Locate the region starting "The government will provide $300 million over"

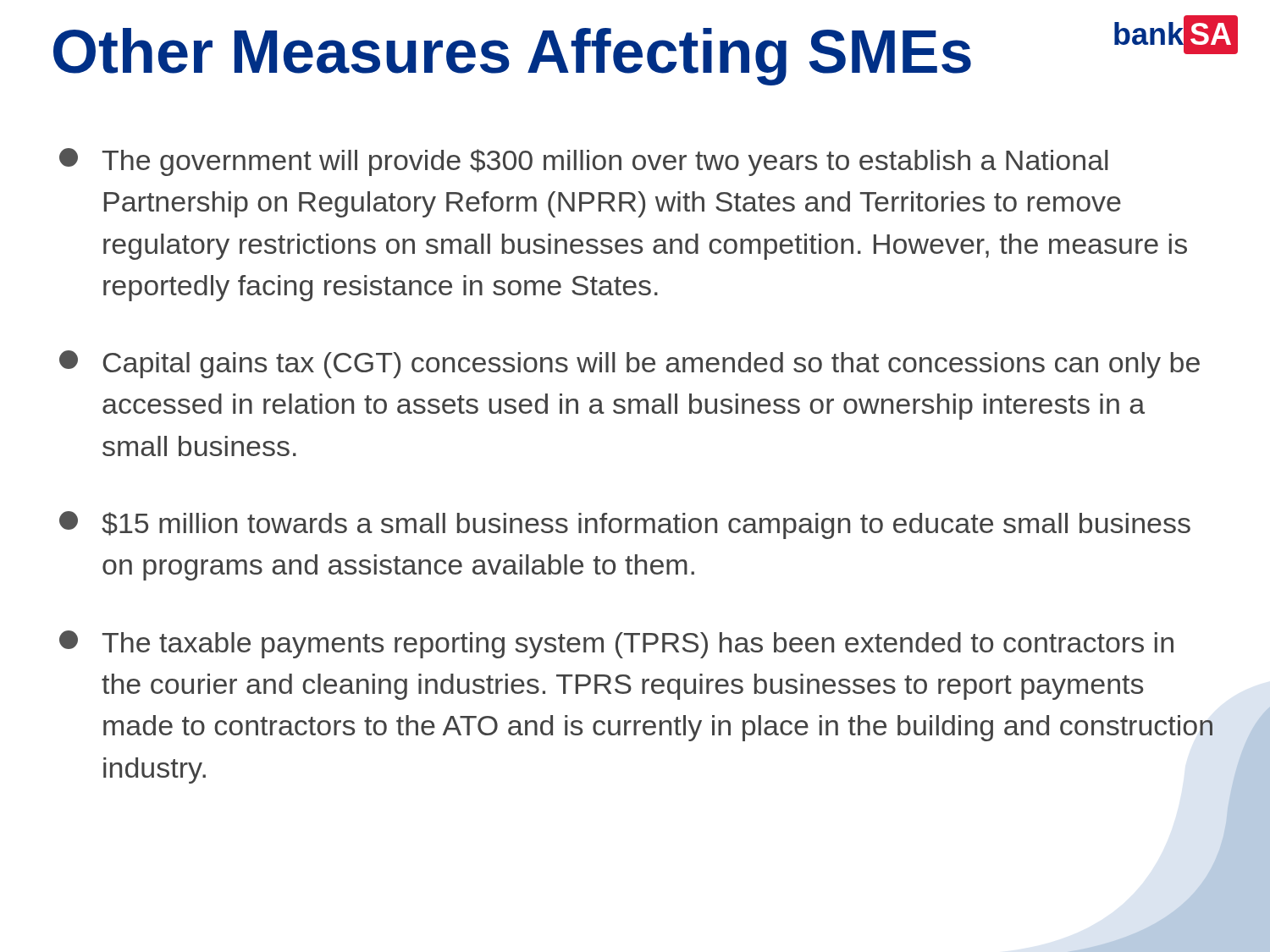tap(639, 223)
